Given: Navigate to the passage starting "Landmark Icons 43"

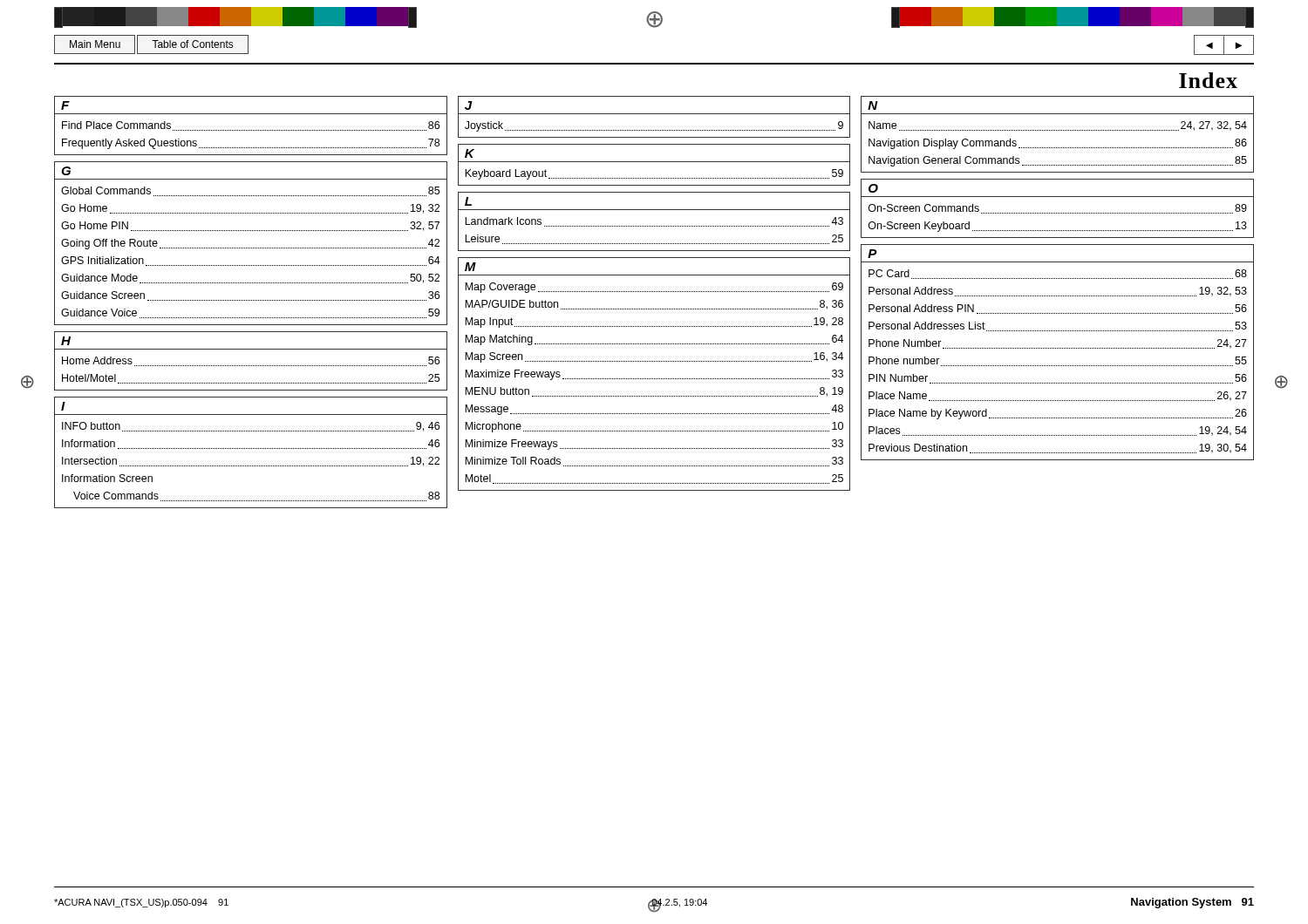Looking at the screenshot, I should (x=654, y=221).
